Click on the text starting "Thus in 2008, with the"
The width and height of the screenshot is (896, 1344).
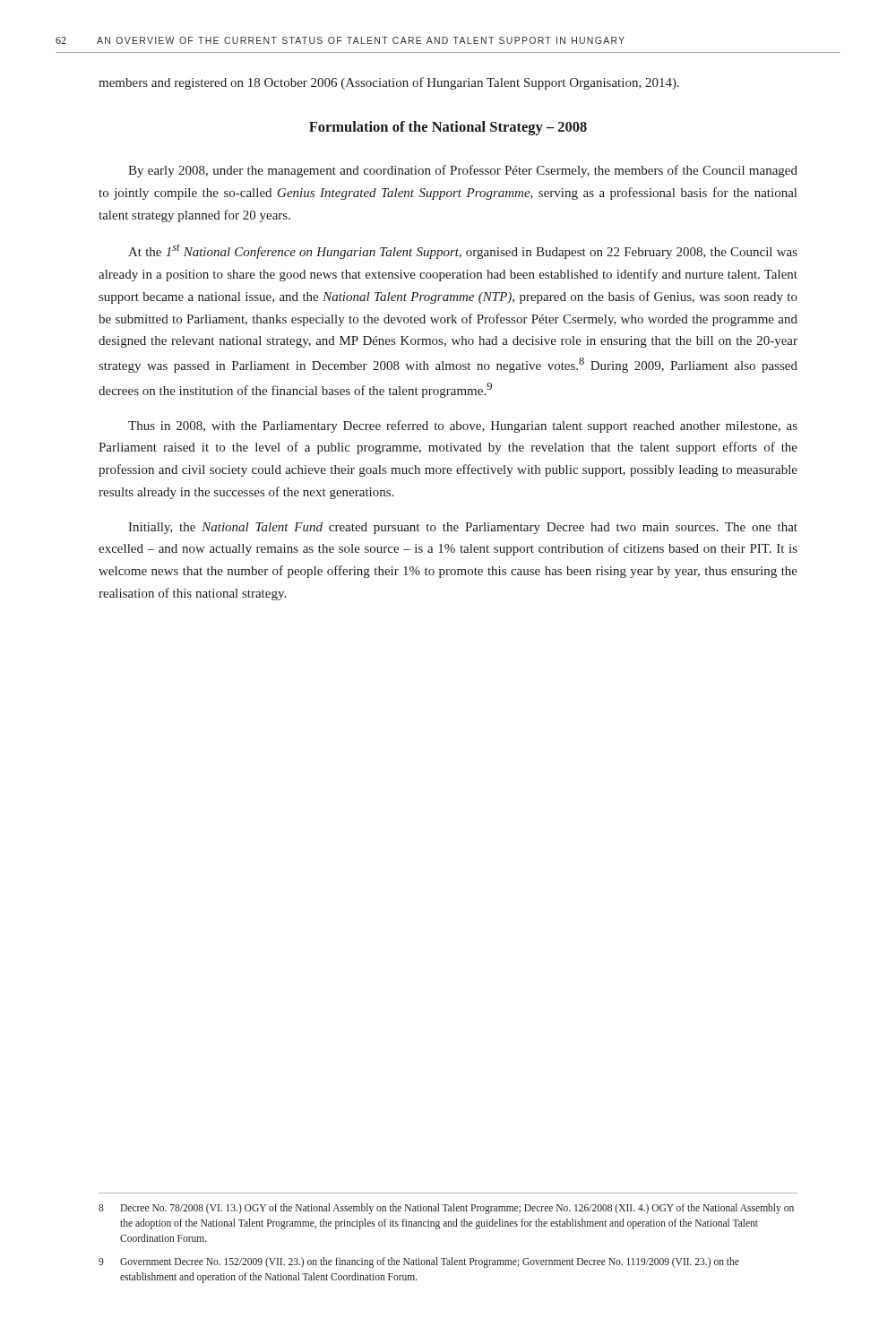pos(448,458)
